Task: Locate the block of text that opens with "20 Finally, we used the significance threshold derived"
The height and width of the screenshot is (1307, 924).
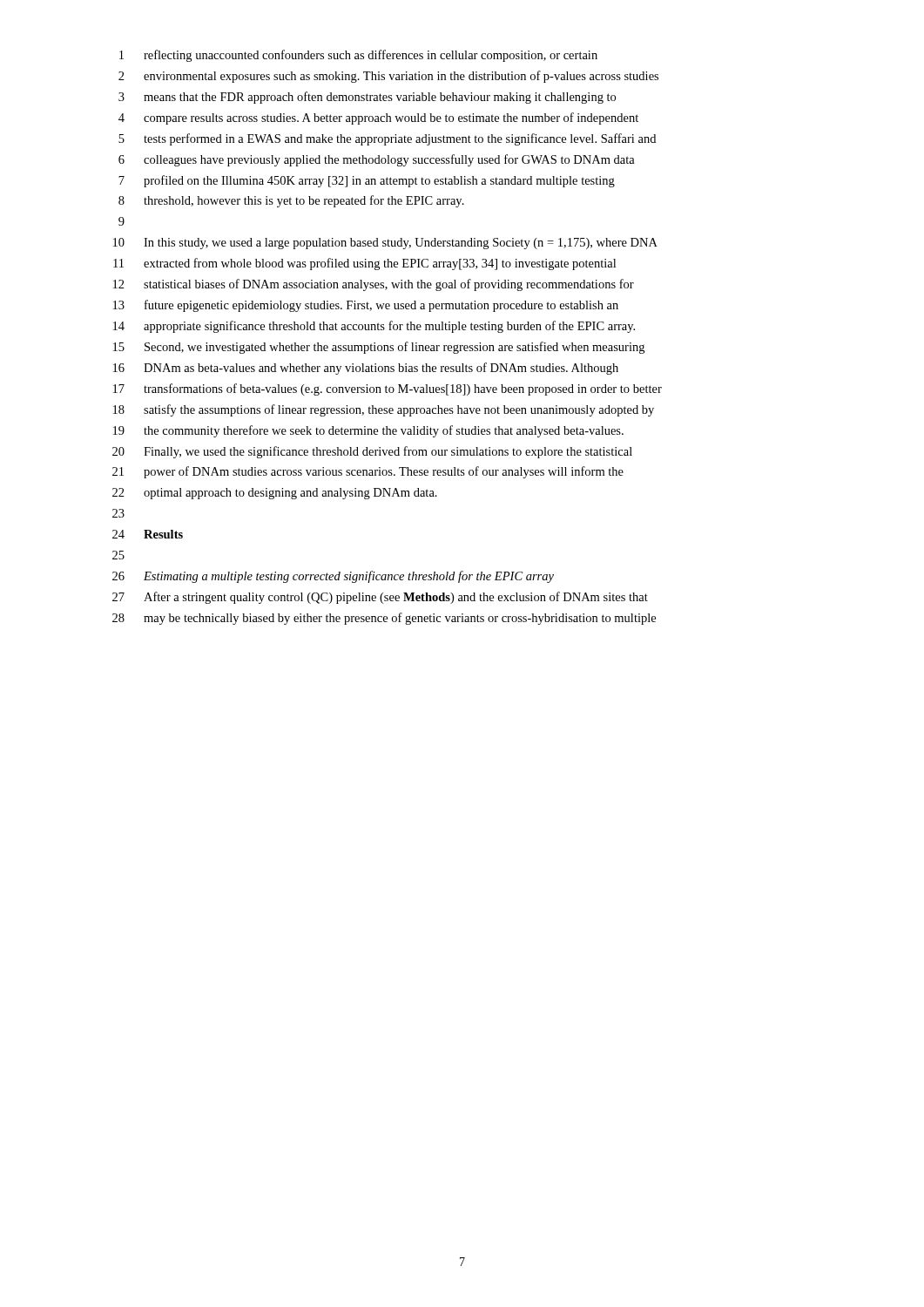Action: (x=469, y=452)
